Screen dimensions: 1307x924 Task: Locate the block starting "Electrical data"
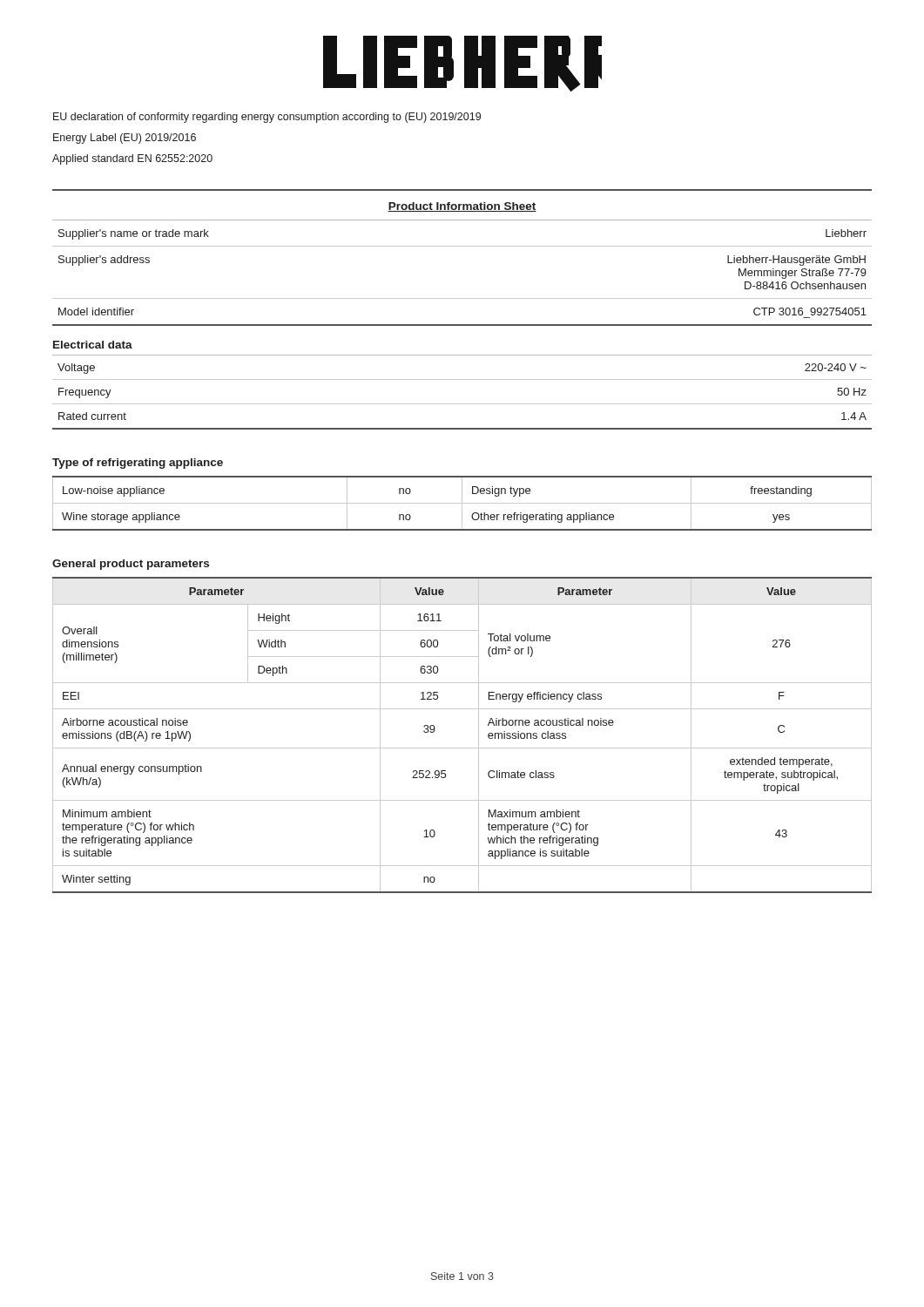coord(92,345)
